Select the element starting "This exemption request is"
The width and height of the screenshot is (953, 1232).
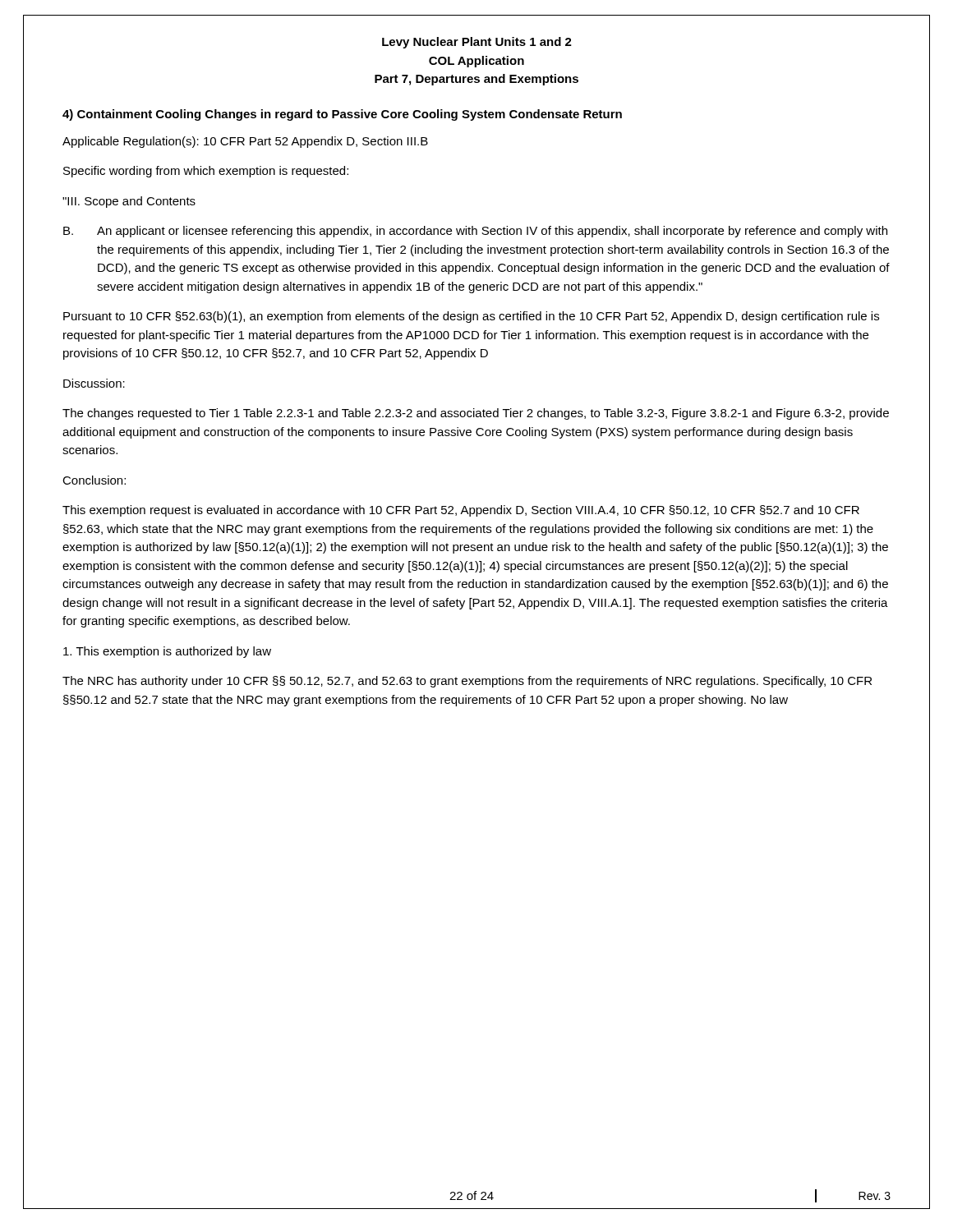[x=475, y=565]
